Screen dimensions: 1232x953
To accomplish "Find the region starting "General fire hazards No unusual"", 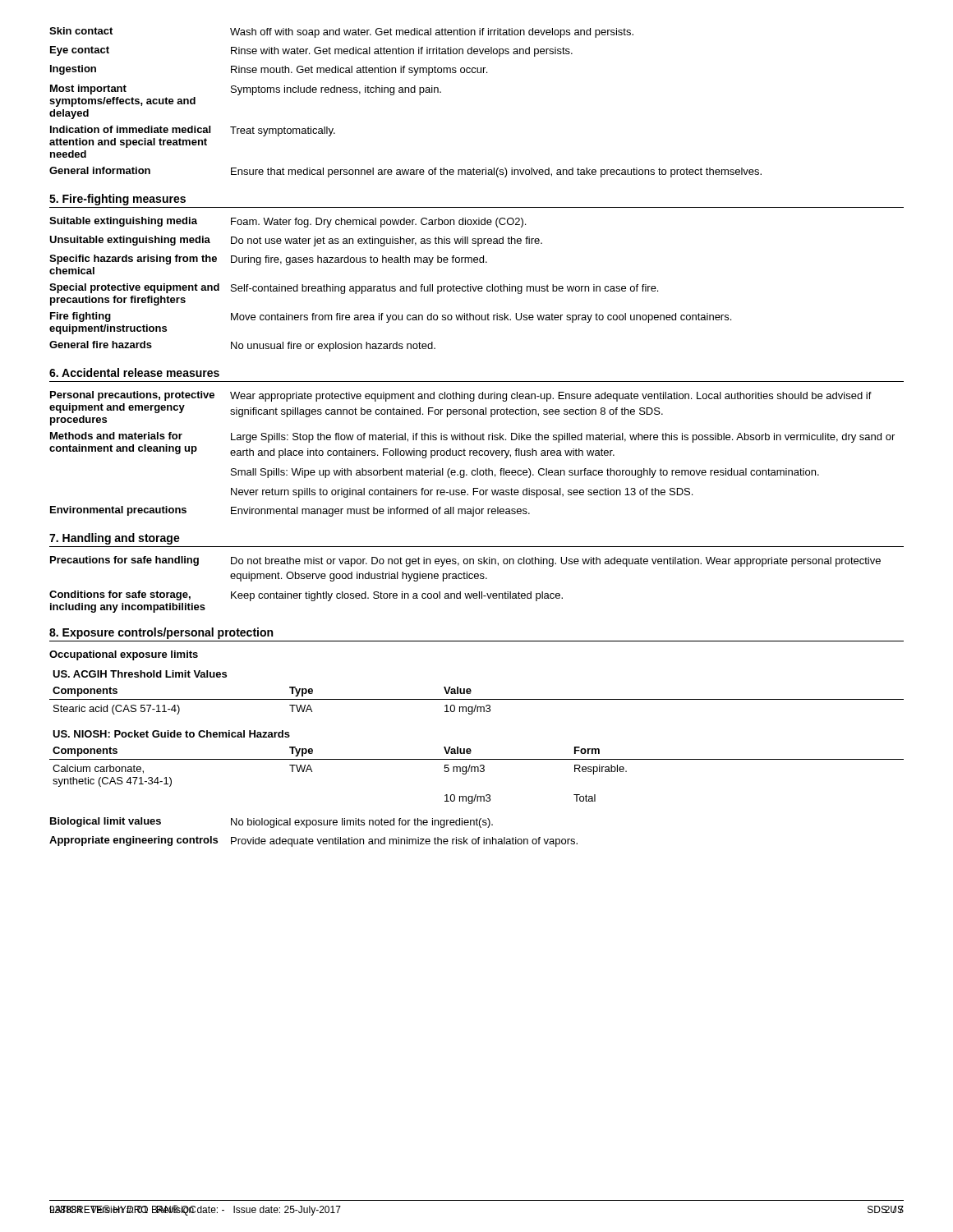I will pyautogui.click(x=242, y=346).
